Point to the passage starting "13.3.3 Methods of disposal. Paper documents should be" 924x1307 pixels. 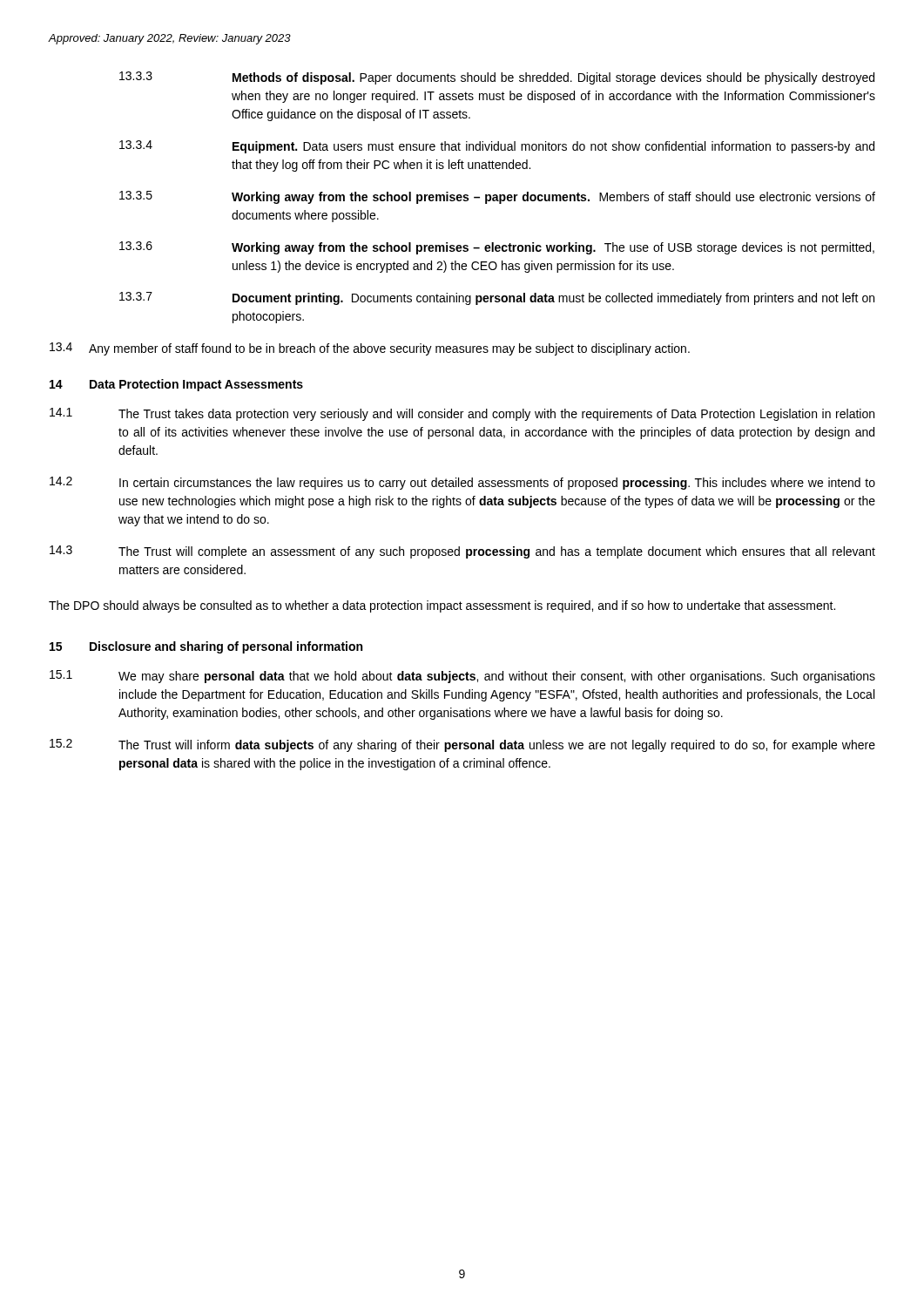(x=462, y=96)
